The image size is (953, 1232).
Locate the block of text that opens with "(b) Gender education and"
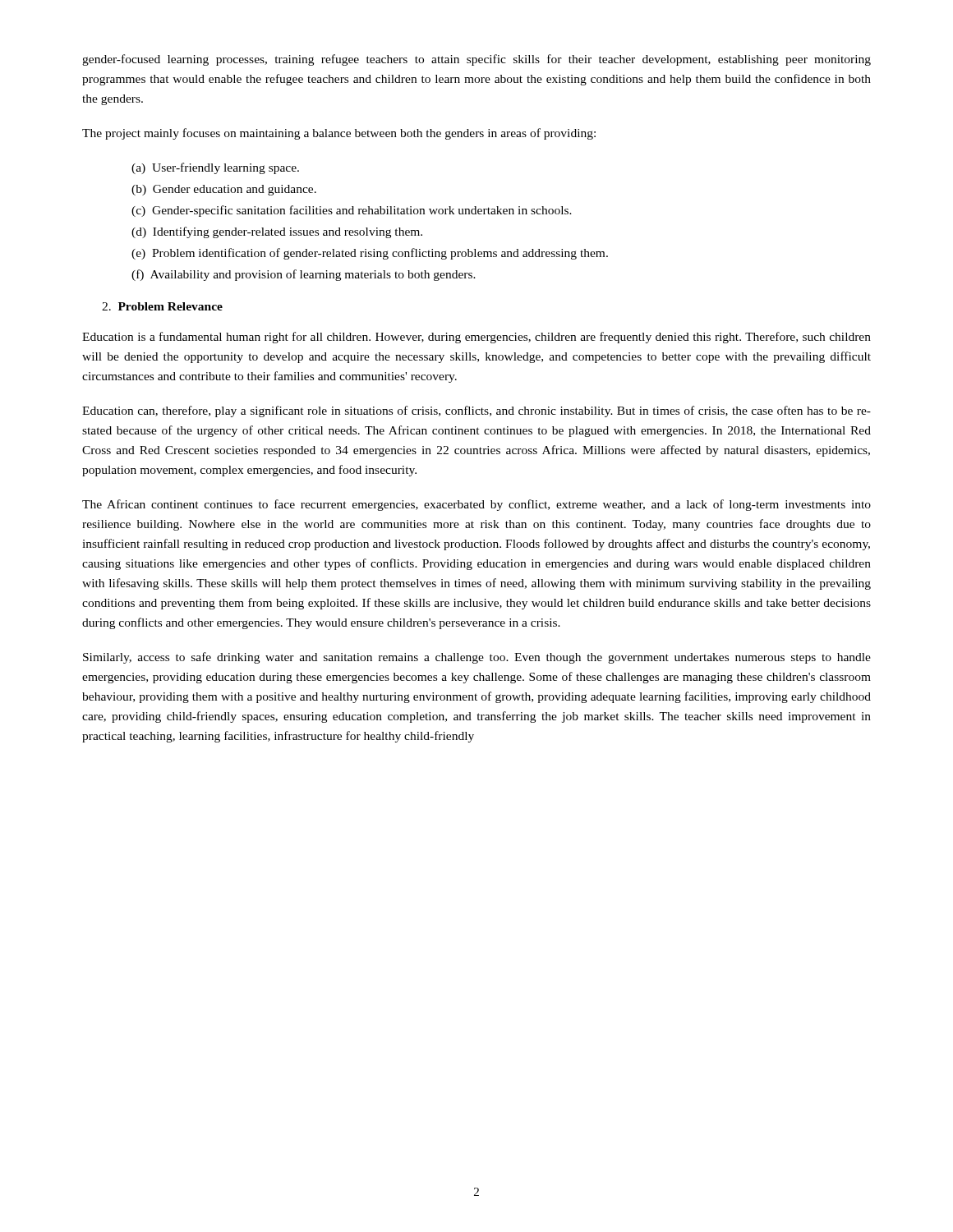point(224,189)
